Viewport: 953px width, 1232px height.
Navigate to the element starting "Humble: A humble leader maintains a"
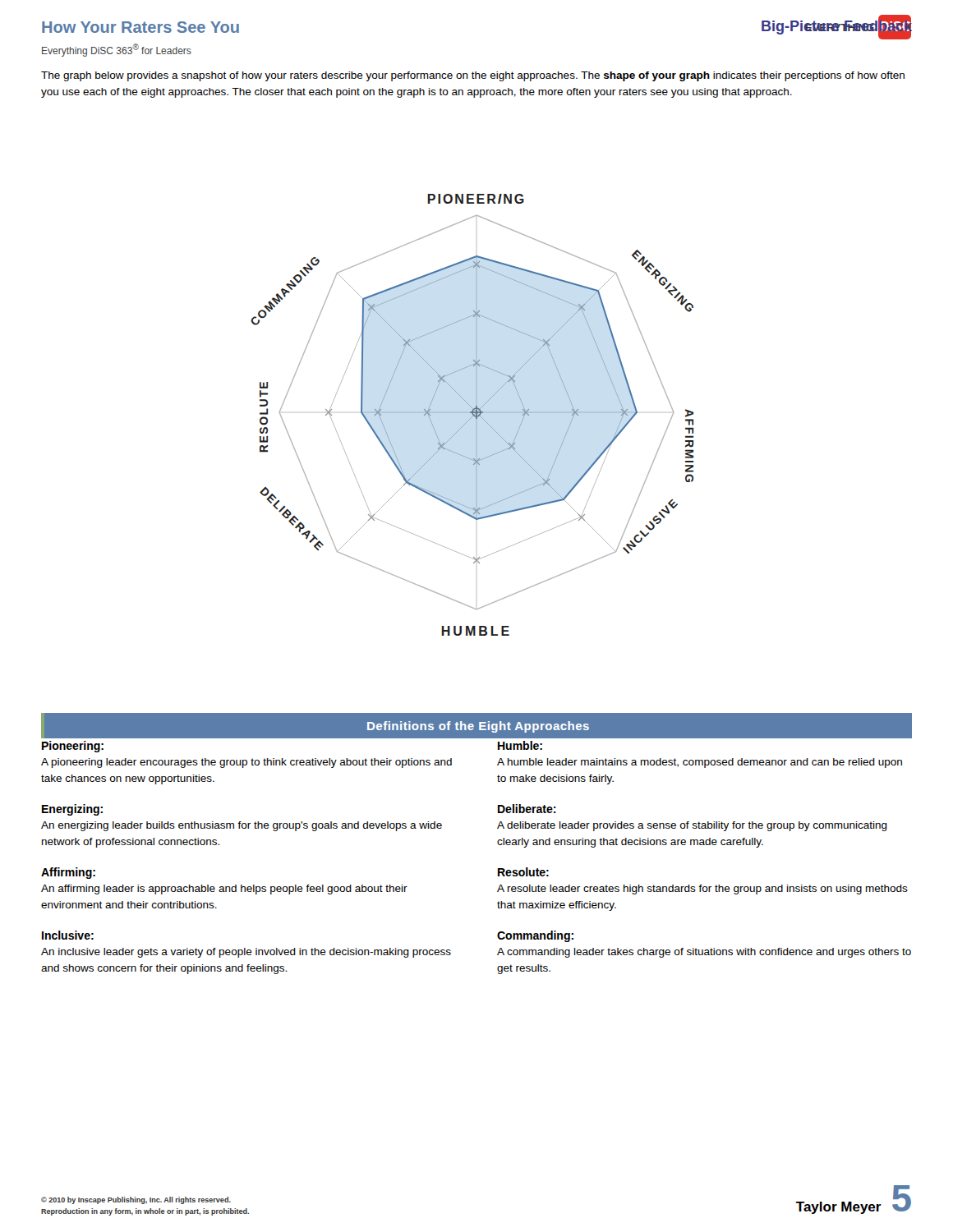click(705, 763)
